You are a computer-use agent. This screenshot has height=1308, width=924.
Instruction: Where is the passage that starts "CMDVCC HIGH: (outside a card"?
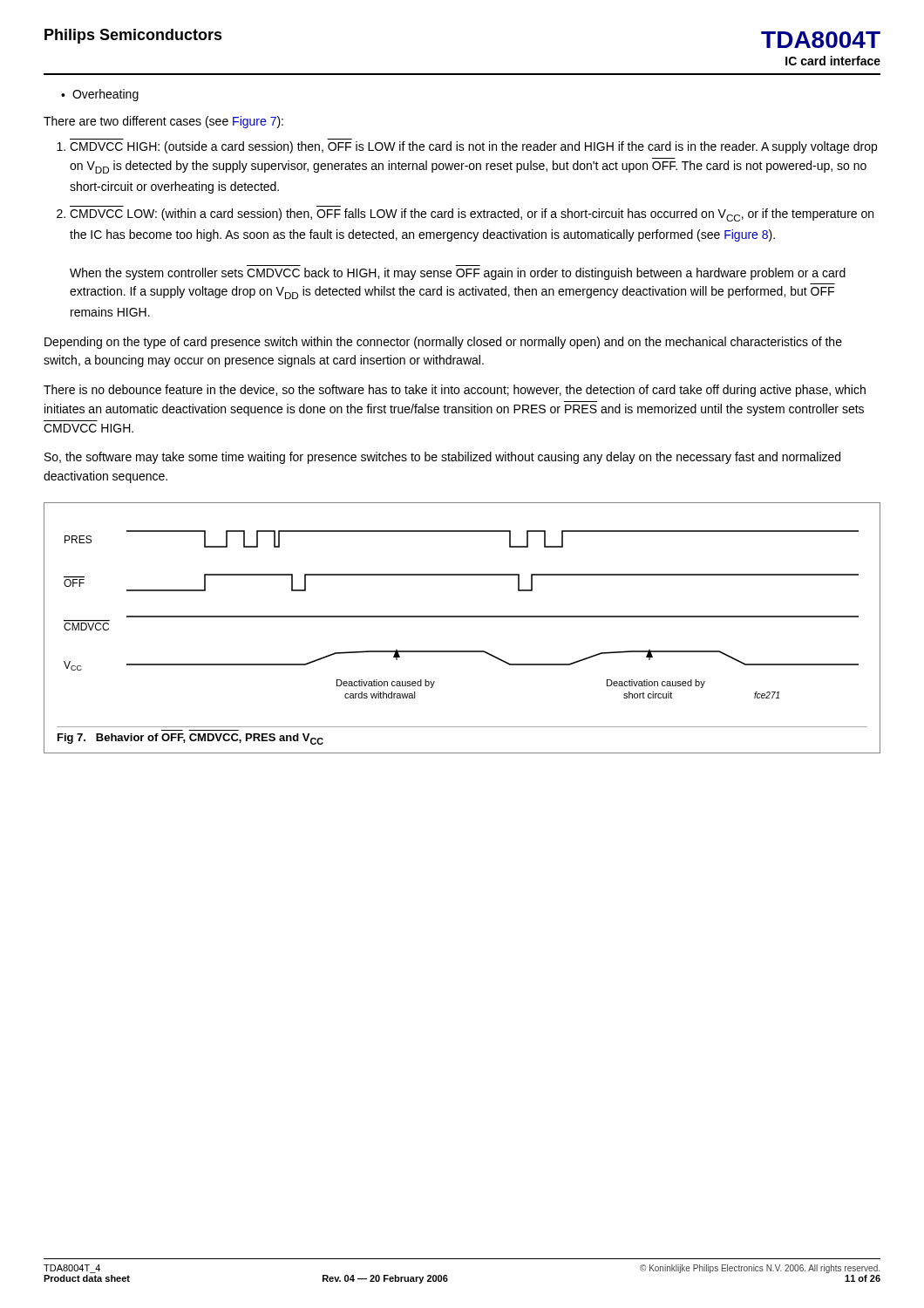[474, 166]
